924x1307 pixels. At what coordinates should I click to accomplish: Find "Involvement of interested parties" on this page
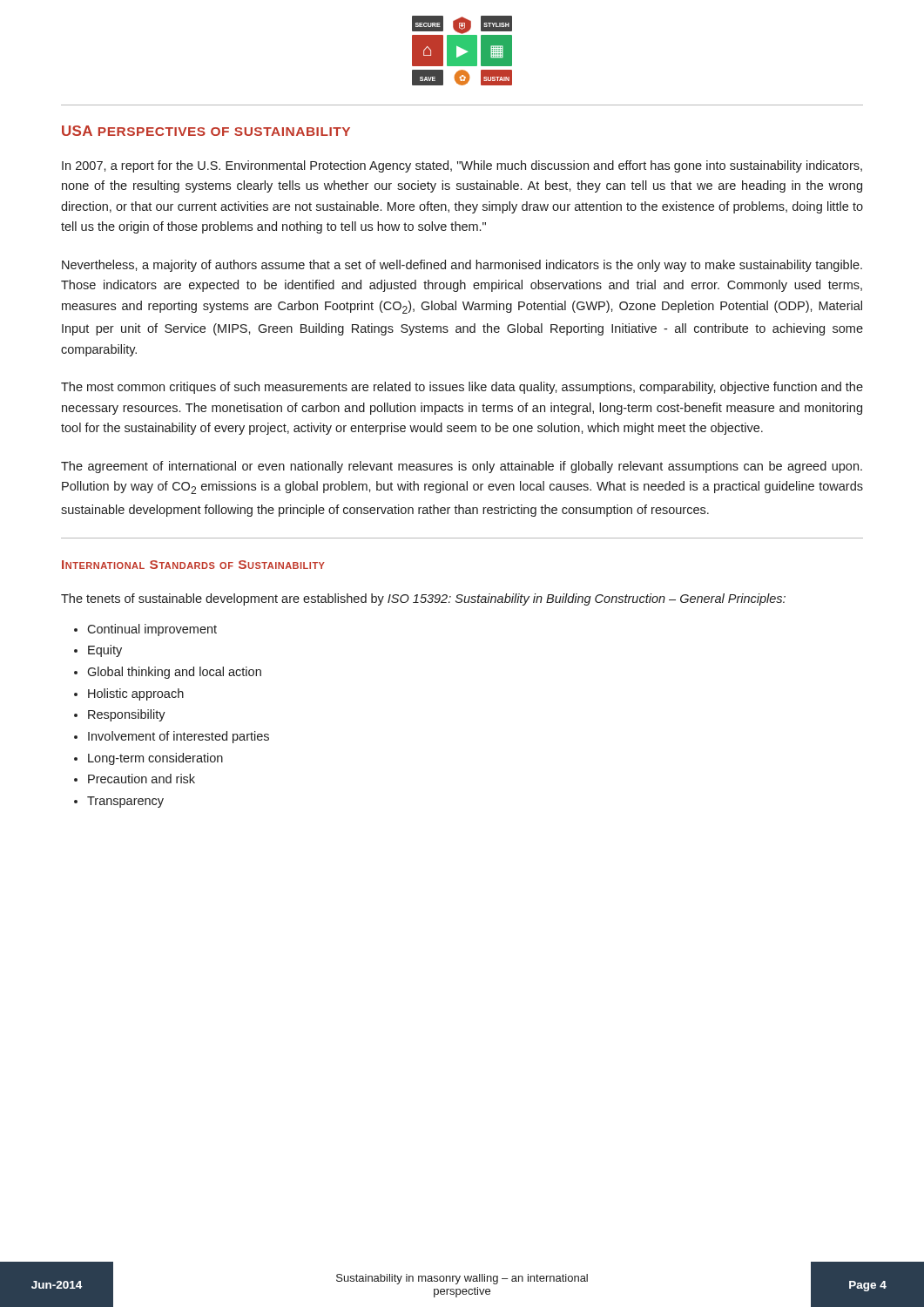click(178, 736)
